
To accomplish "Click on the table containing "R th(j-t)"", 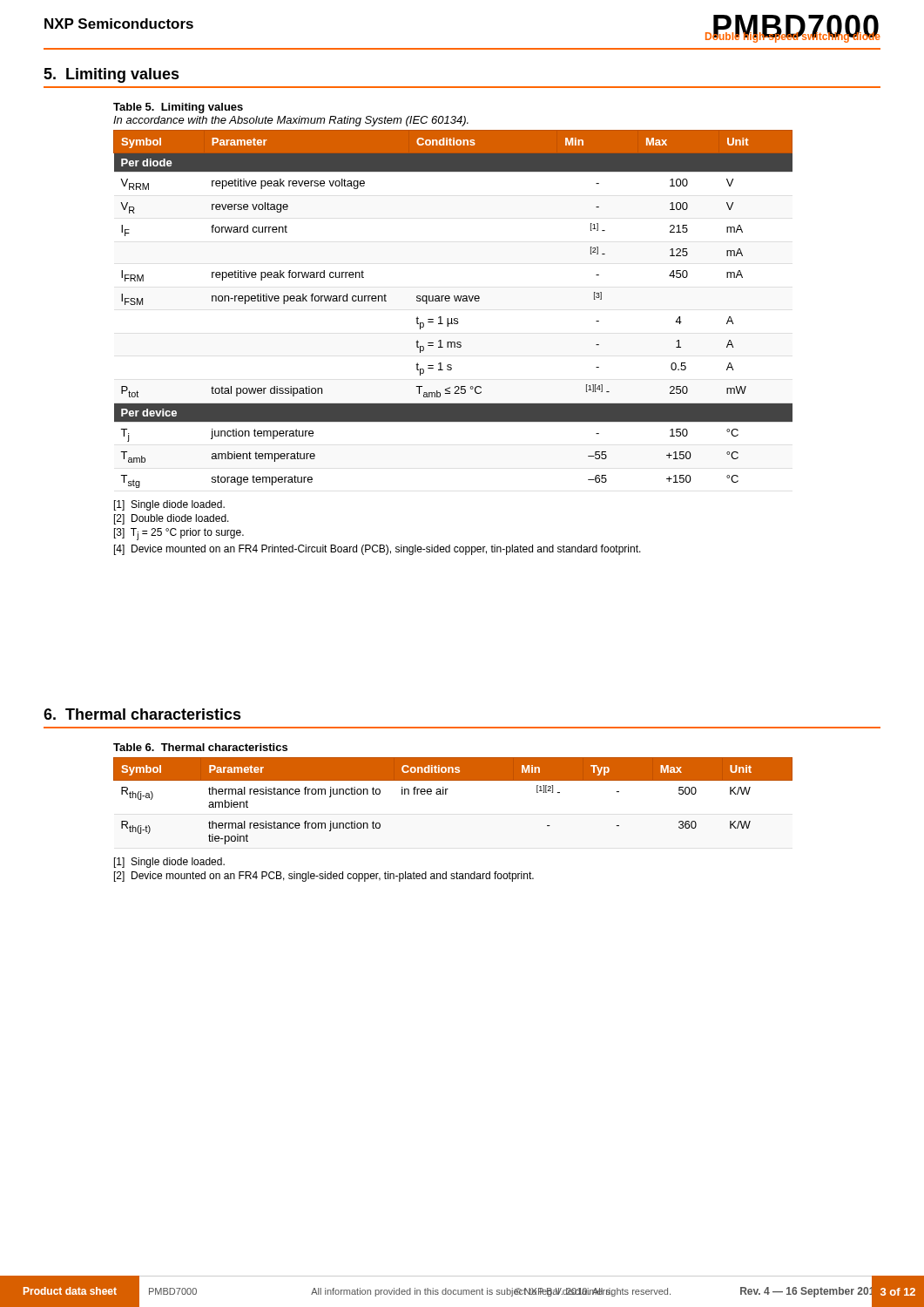I will pyautogui.click(x=462, y=803).
